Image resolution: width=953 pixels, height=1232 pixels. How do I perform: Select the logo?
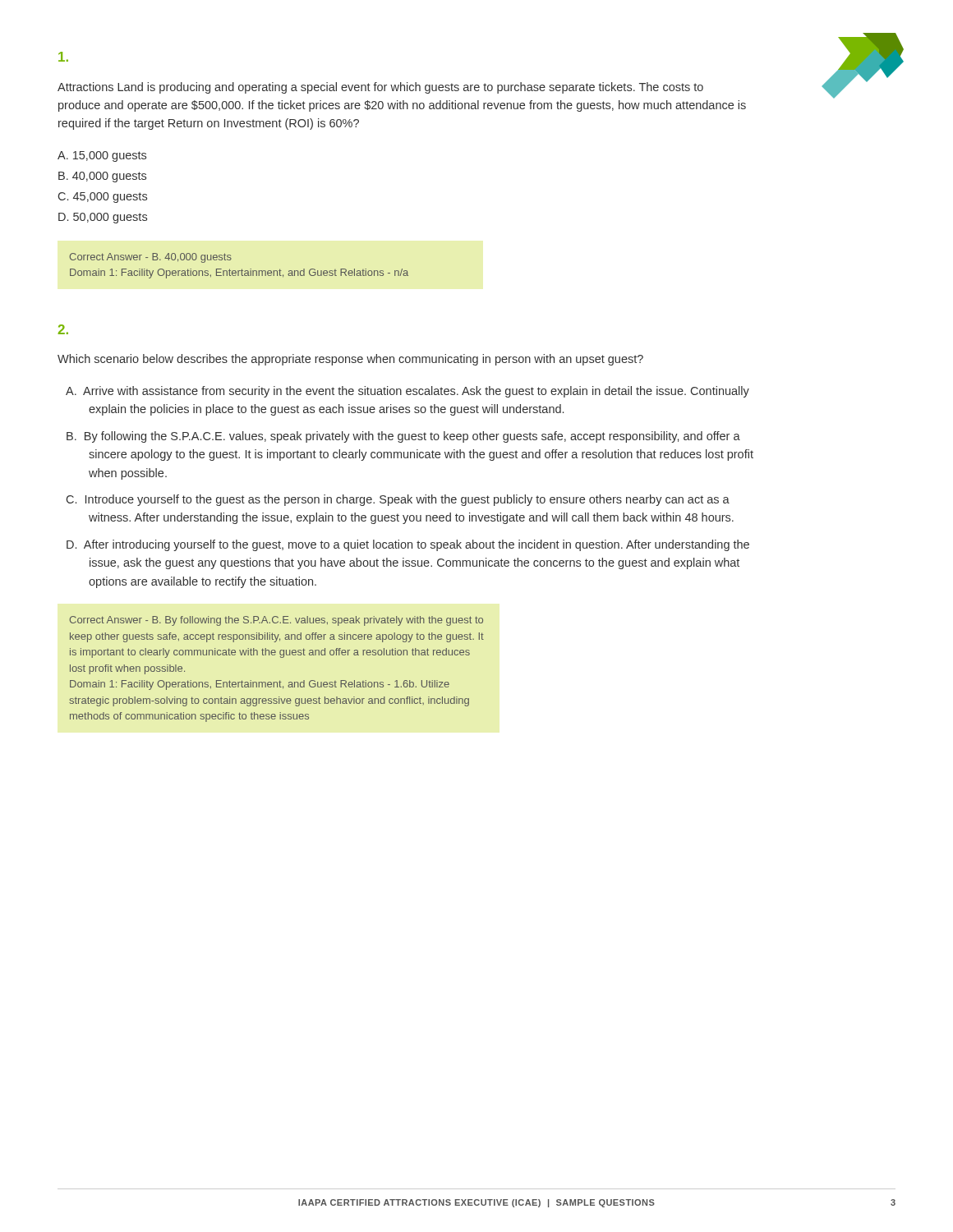[x=859, y=62]
